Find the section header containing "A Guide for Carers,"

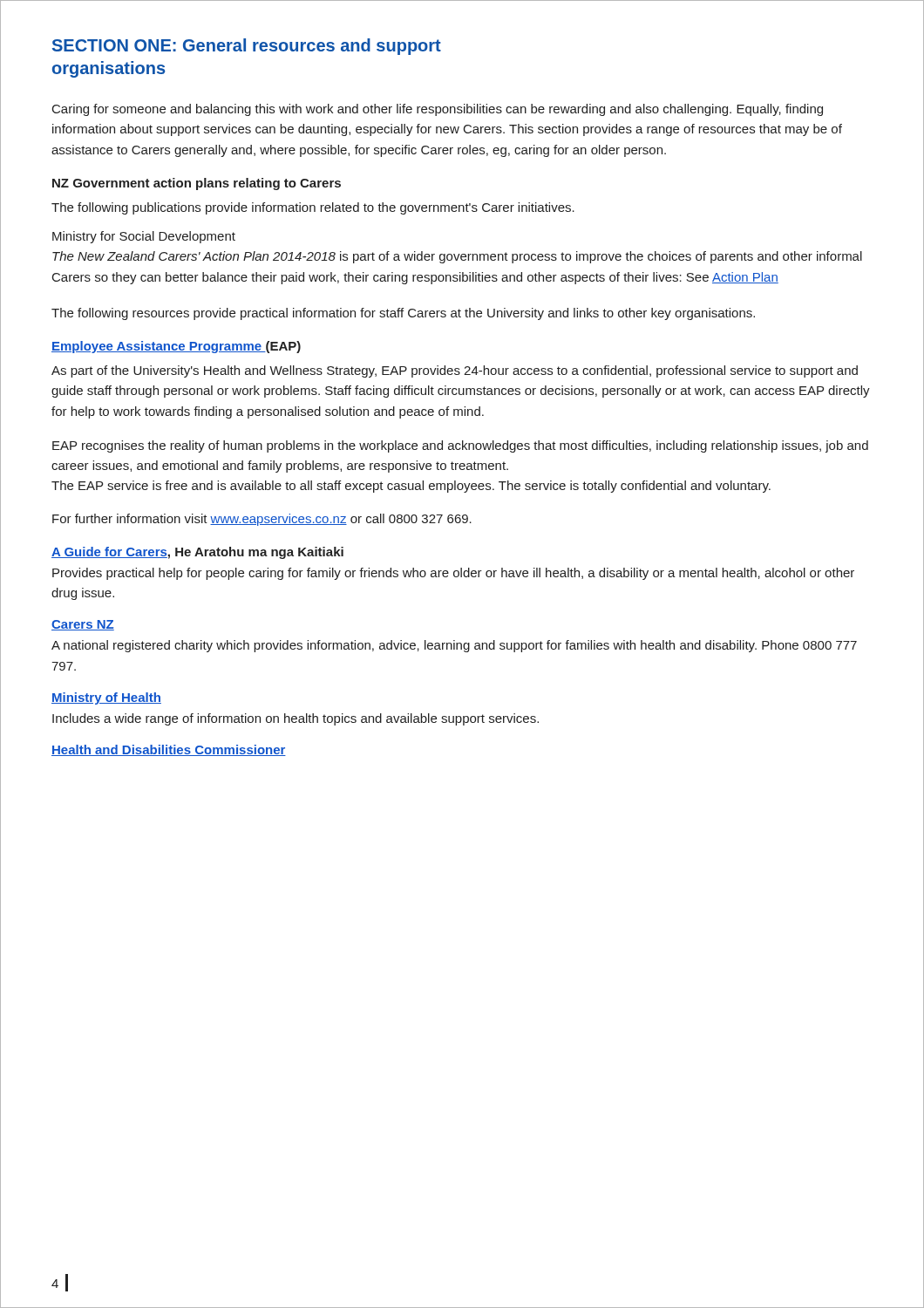tap(197, 553)
